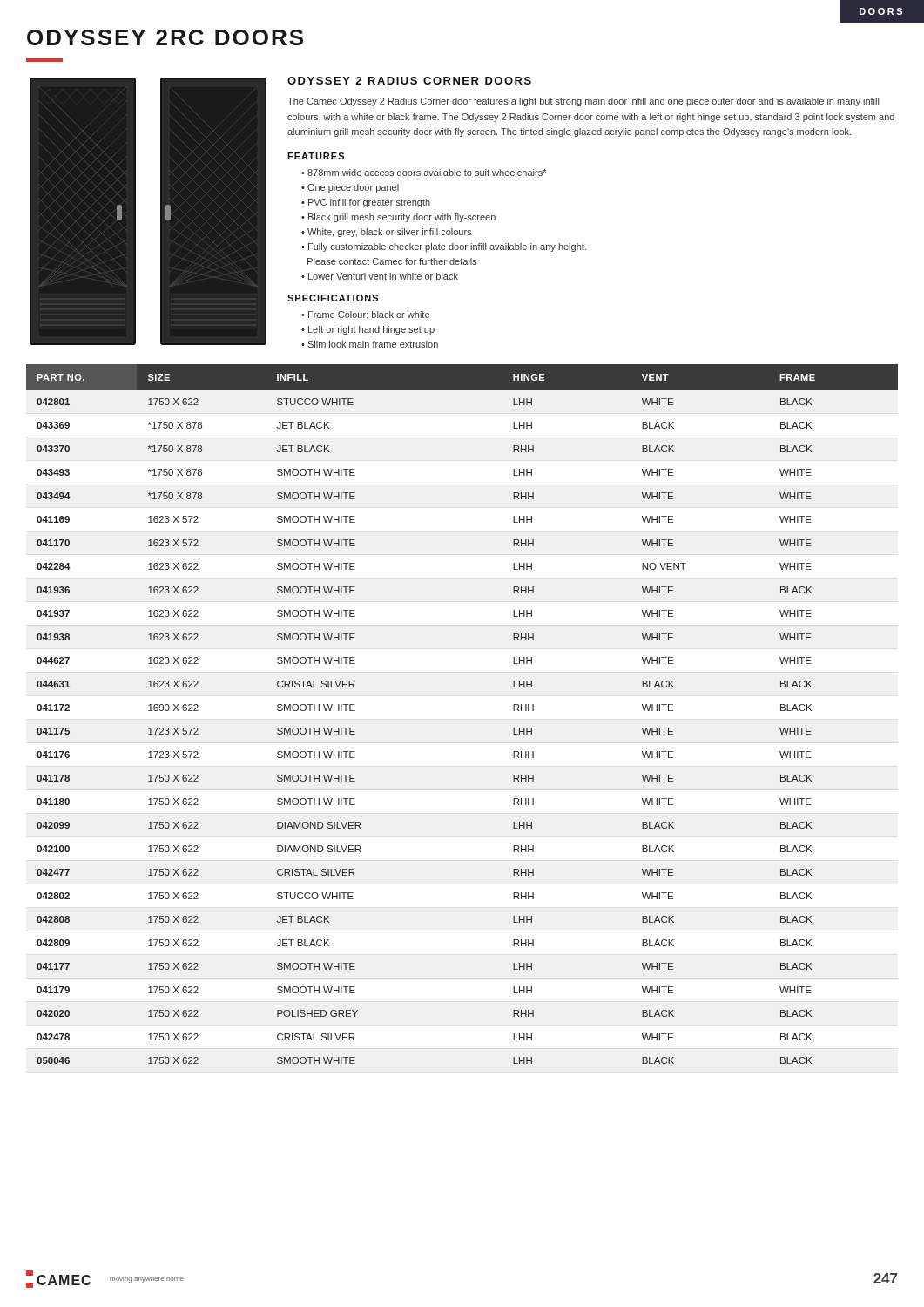Find the text block with the text "The Camec Odyssey 2 Radius Corner"
This screenshot has height=1307, width=924.
point(591,116)
